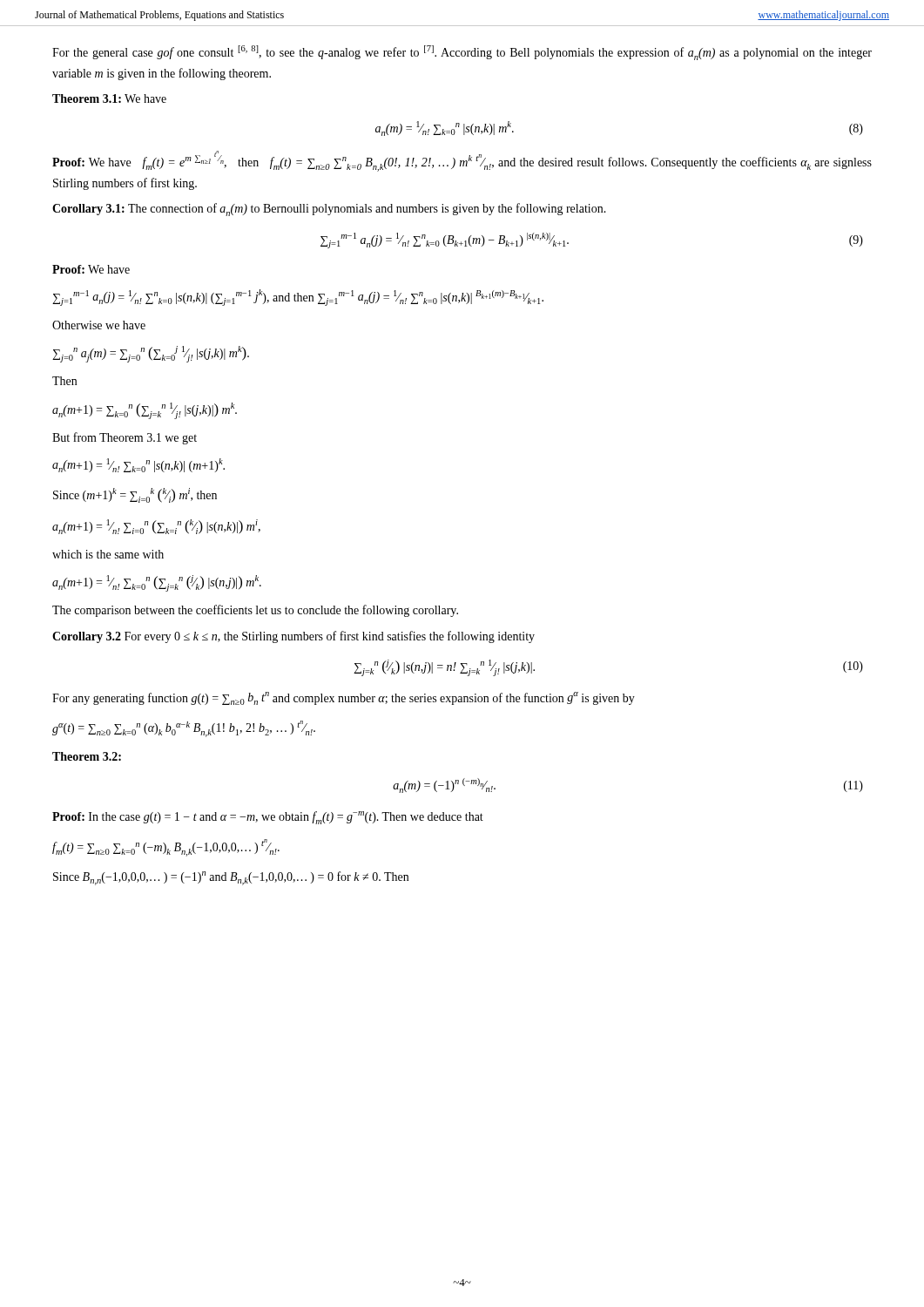Image resolution: width=924 pixels, height=1307 pixels.
Task: Locate the block of text that opens with "Since Bn,n(−1,0,0,0,… ) = (−1)n"
Action: point(231,878)
